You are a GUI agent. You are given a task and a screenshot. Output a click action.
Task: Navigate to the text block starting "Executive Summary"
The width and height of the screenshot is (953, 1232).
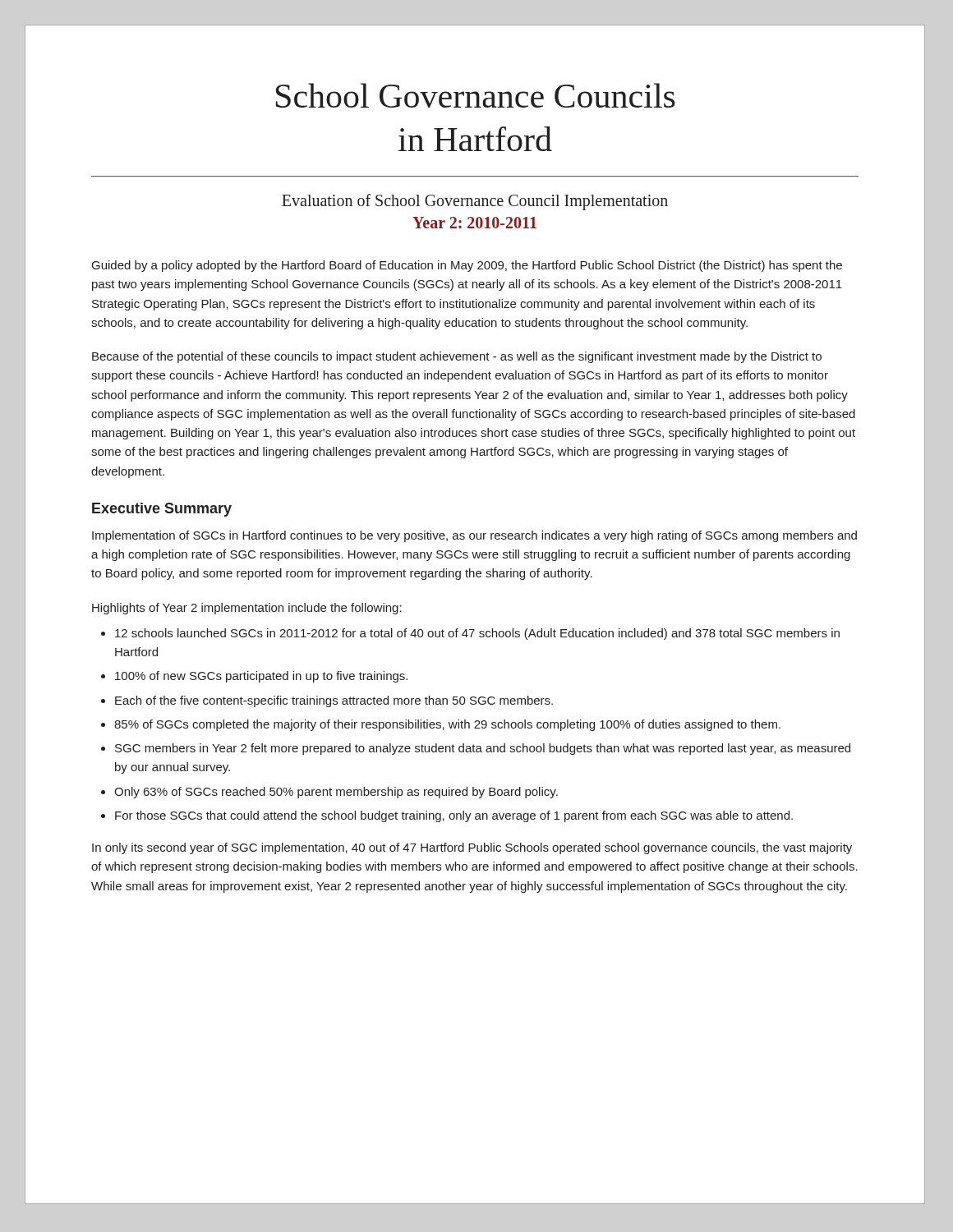click(x=161, y=508)
